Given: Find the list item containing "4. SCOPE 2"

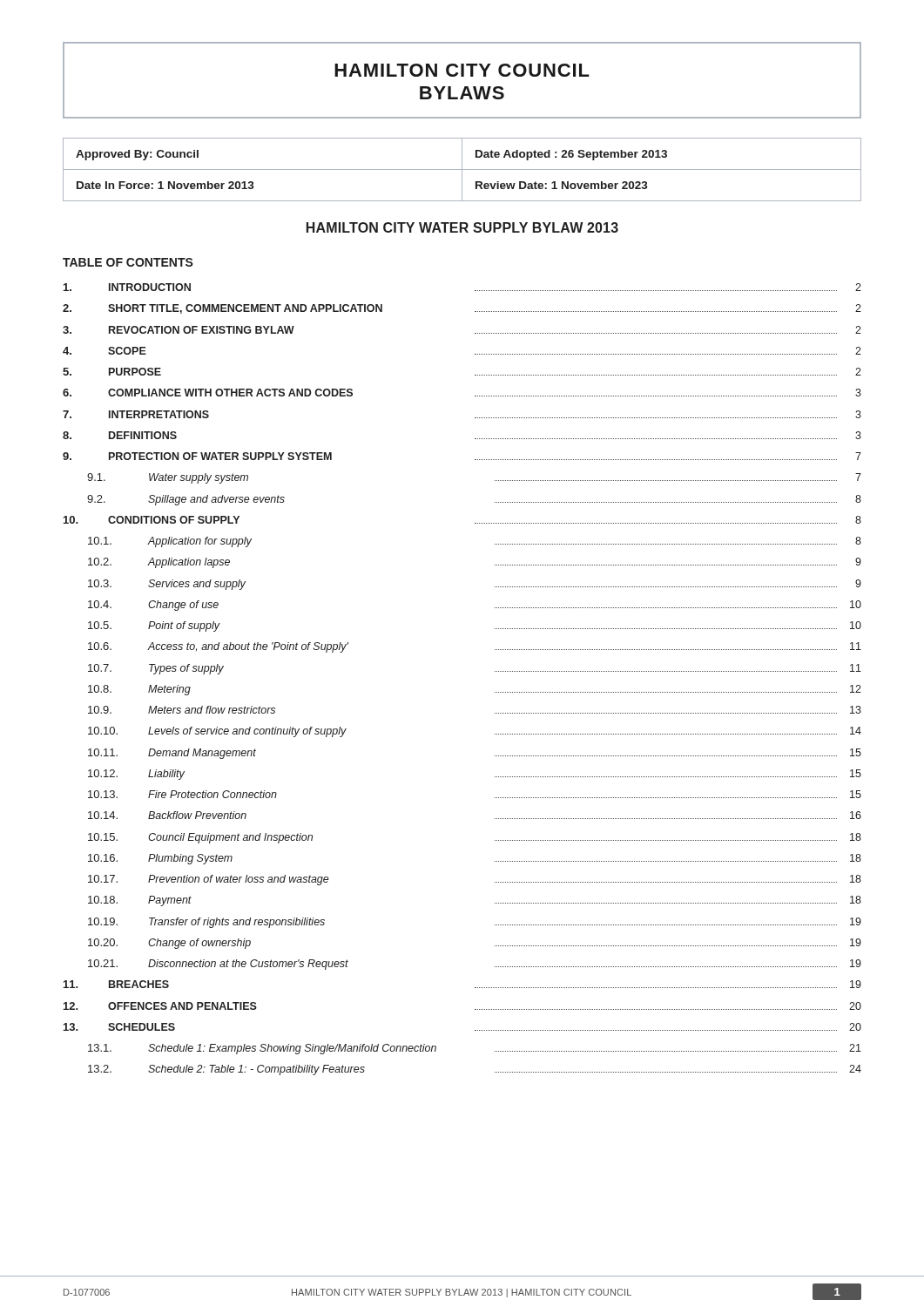Looking at the screenshot, I should (66, 350).
